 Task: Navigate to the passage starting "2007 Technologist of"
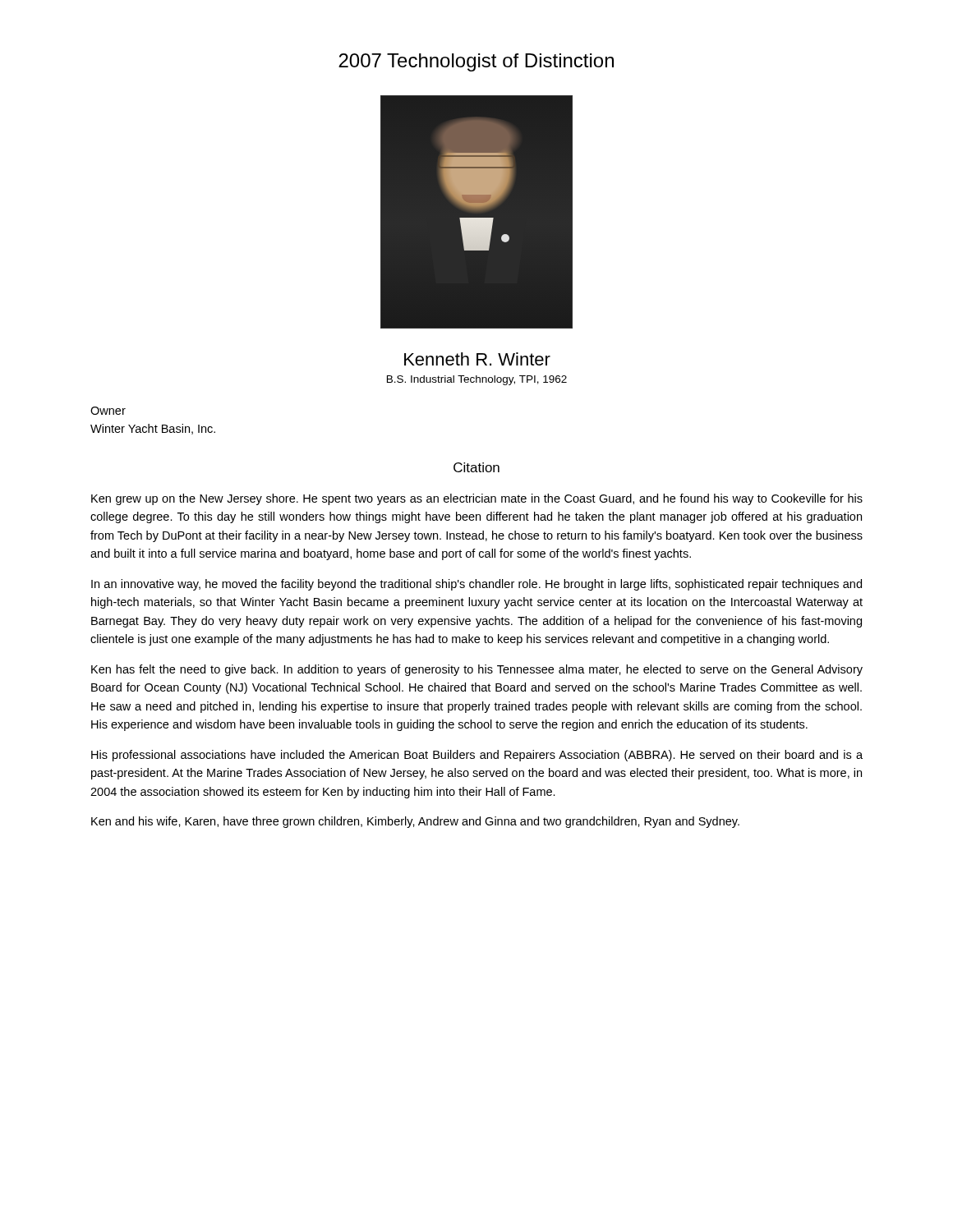coord(476,60)
